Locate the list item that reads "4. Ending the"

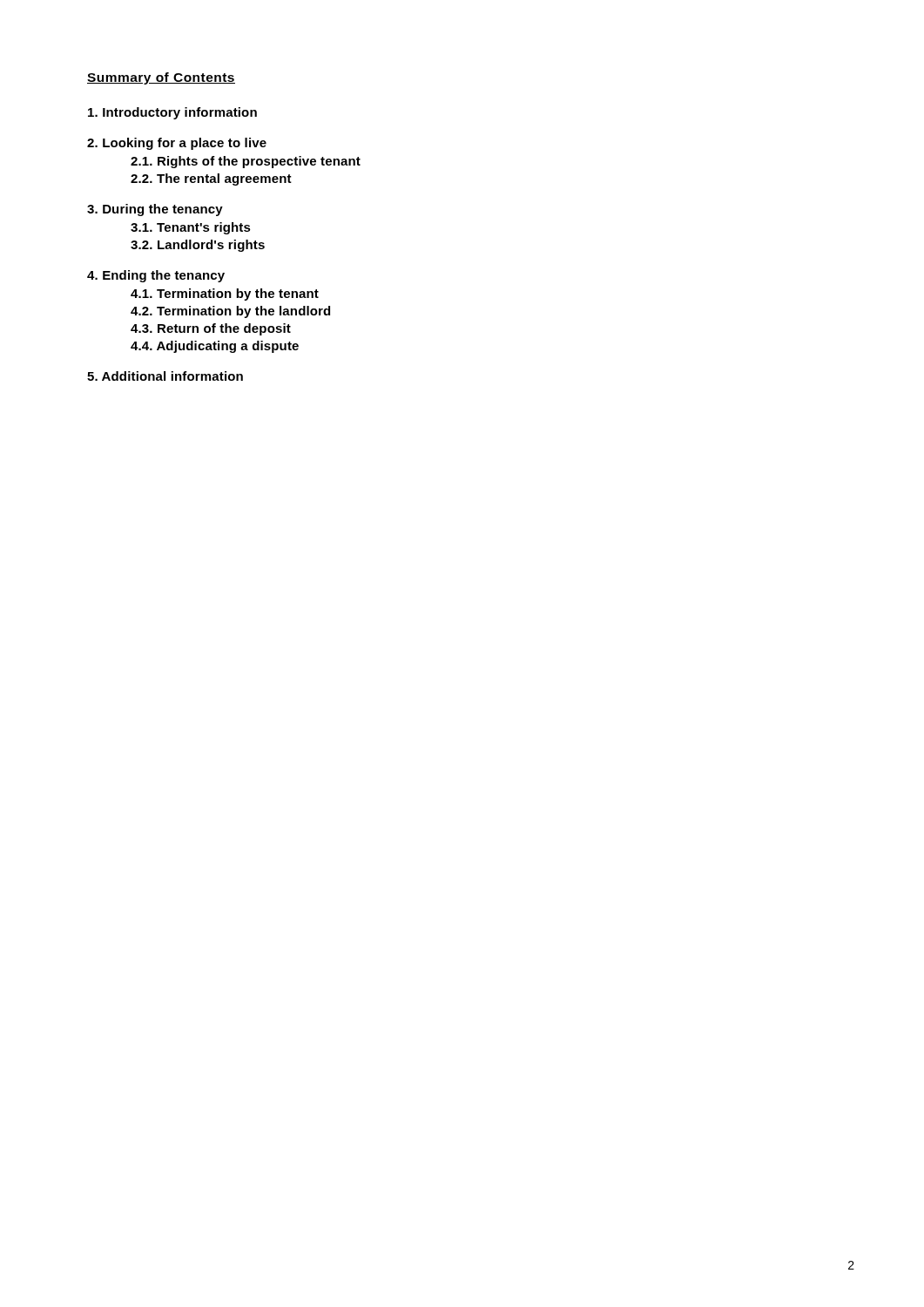[x=156, y=275]
